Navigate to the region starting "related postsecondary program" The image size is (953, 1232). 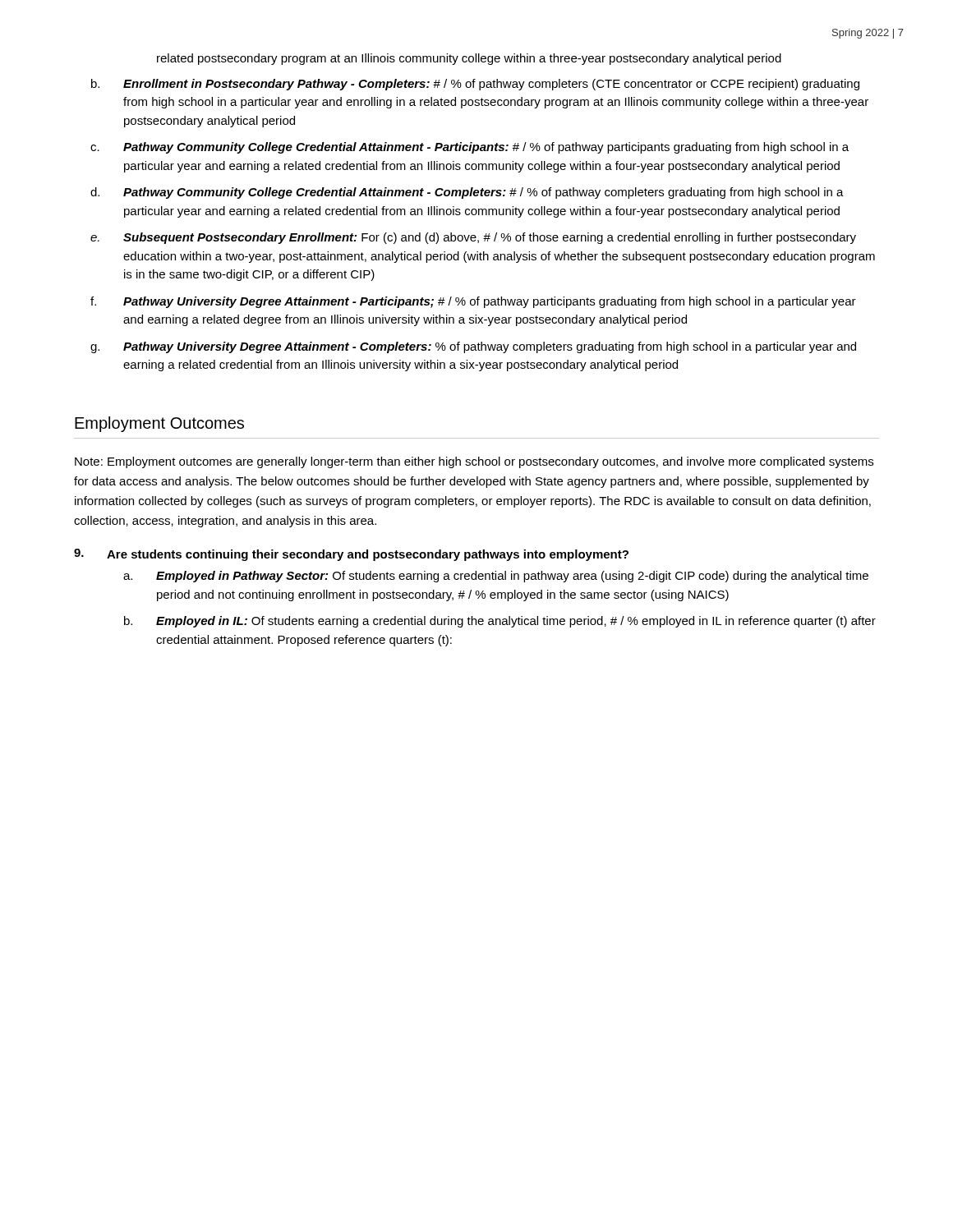[x=469, y=58]
